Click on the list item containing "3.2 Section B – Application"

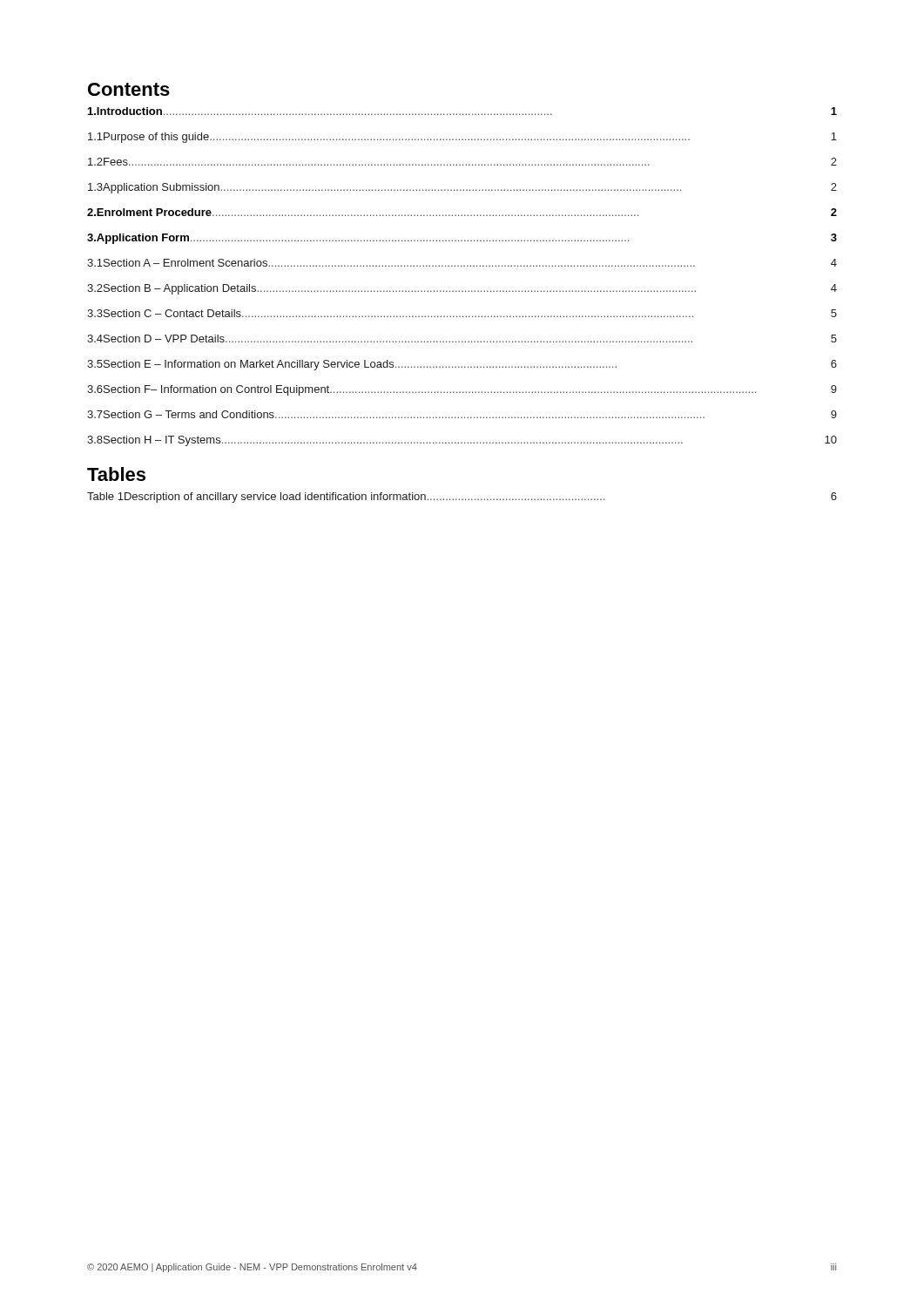[462, 288]
